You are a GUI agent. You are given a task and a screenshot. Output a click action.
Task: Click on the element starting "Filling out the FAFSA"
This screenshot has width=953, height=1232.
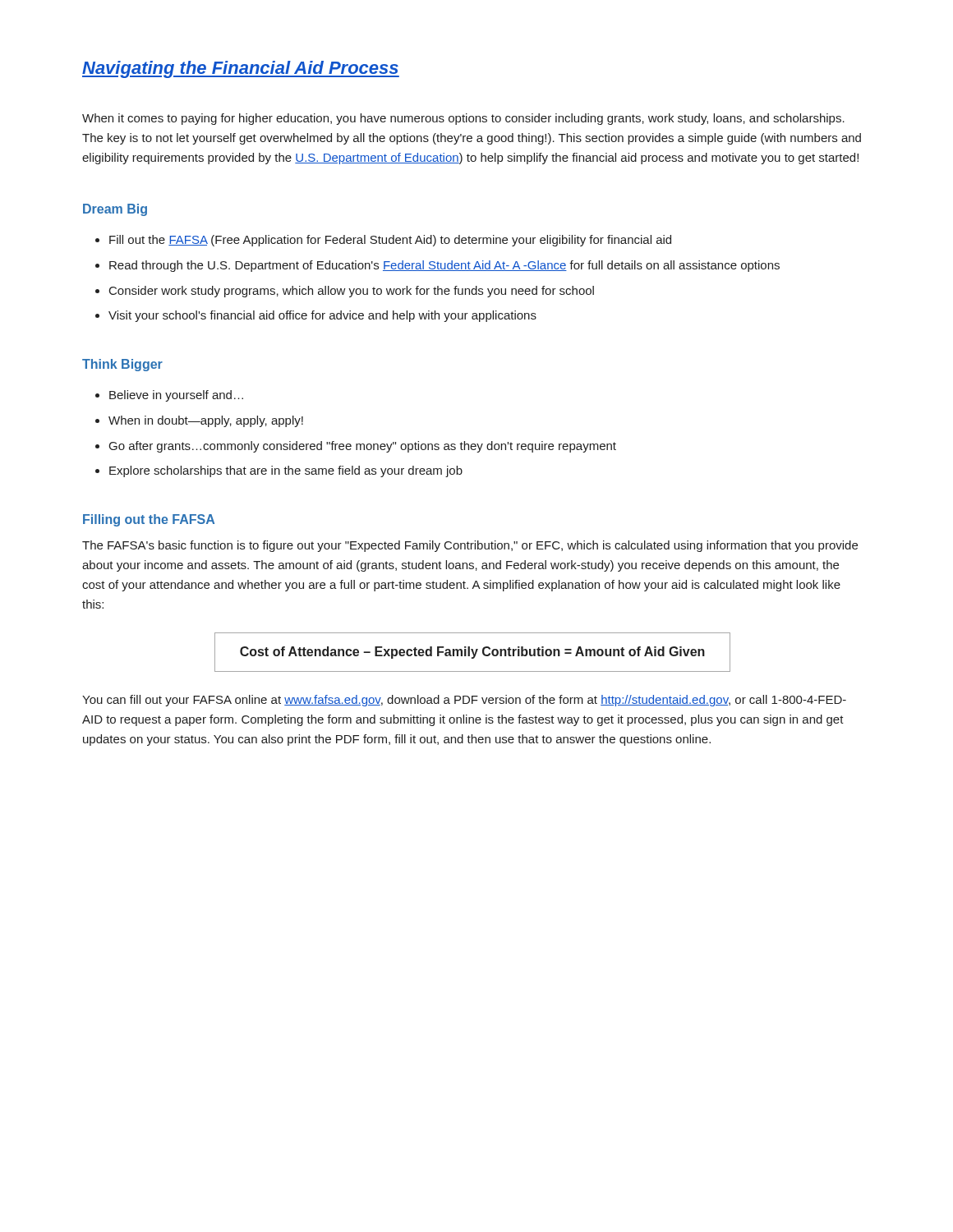point(149,520)
